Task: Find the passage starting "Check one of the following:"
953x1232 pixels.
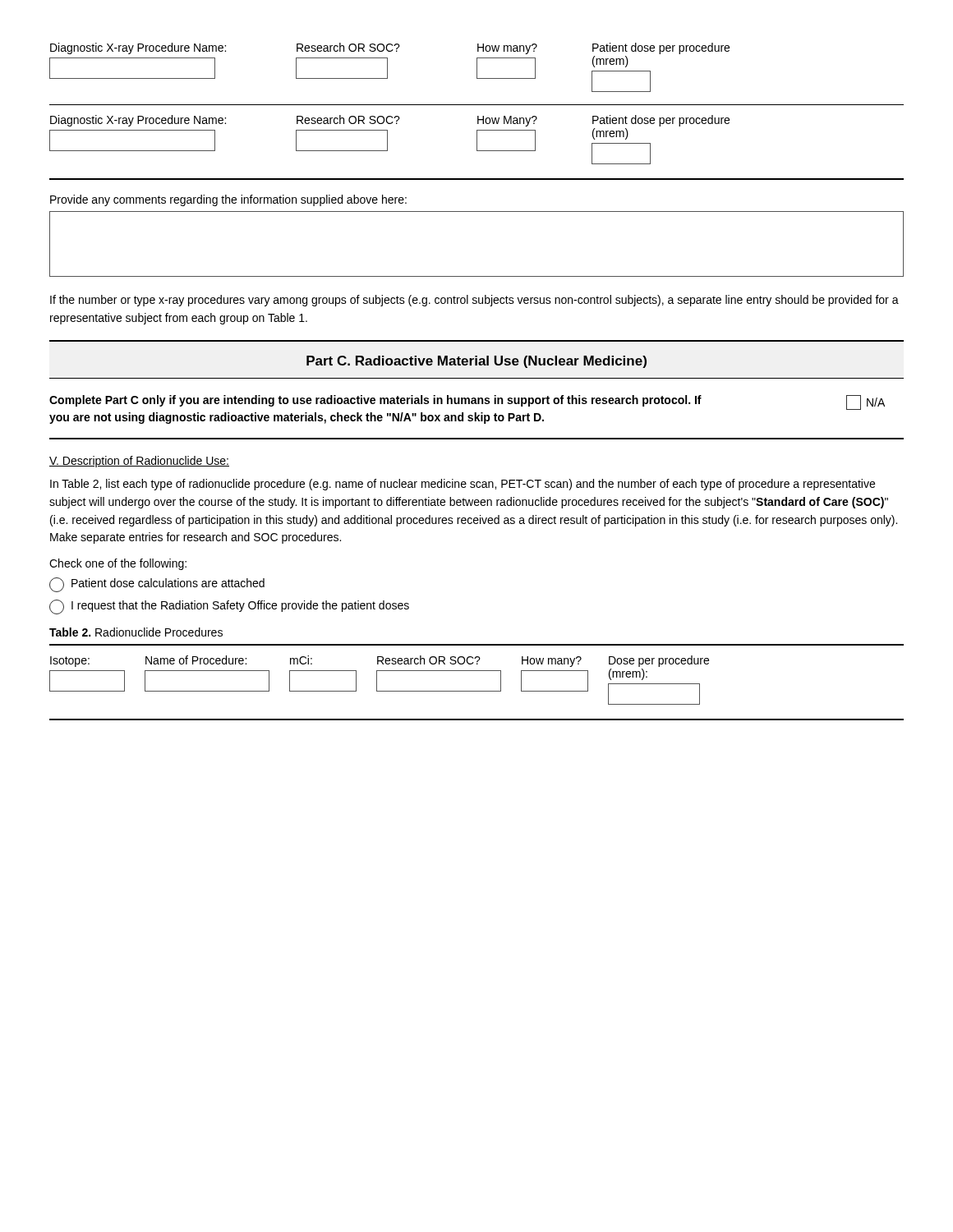Action: point(118,564)
